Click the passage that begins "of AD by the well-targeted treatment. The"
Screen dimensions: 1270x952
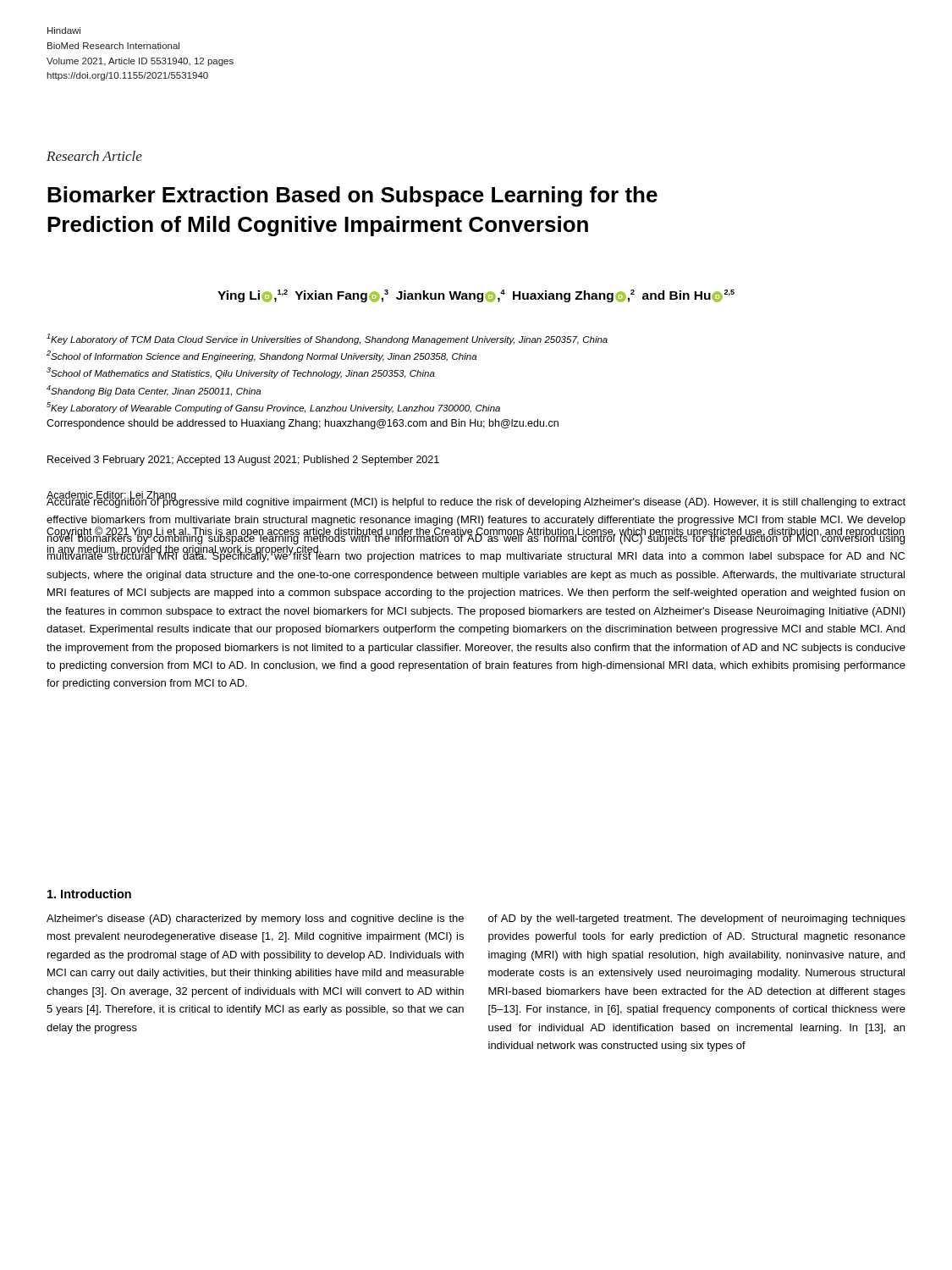697,982
